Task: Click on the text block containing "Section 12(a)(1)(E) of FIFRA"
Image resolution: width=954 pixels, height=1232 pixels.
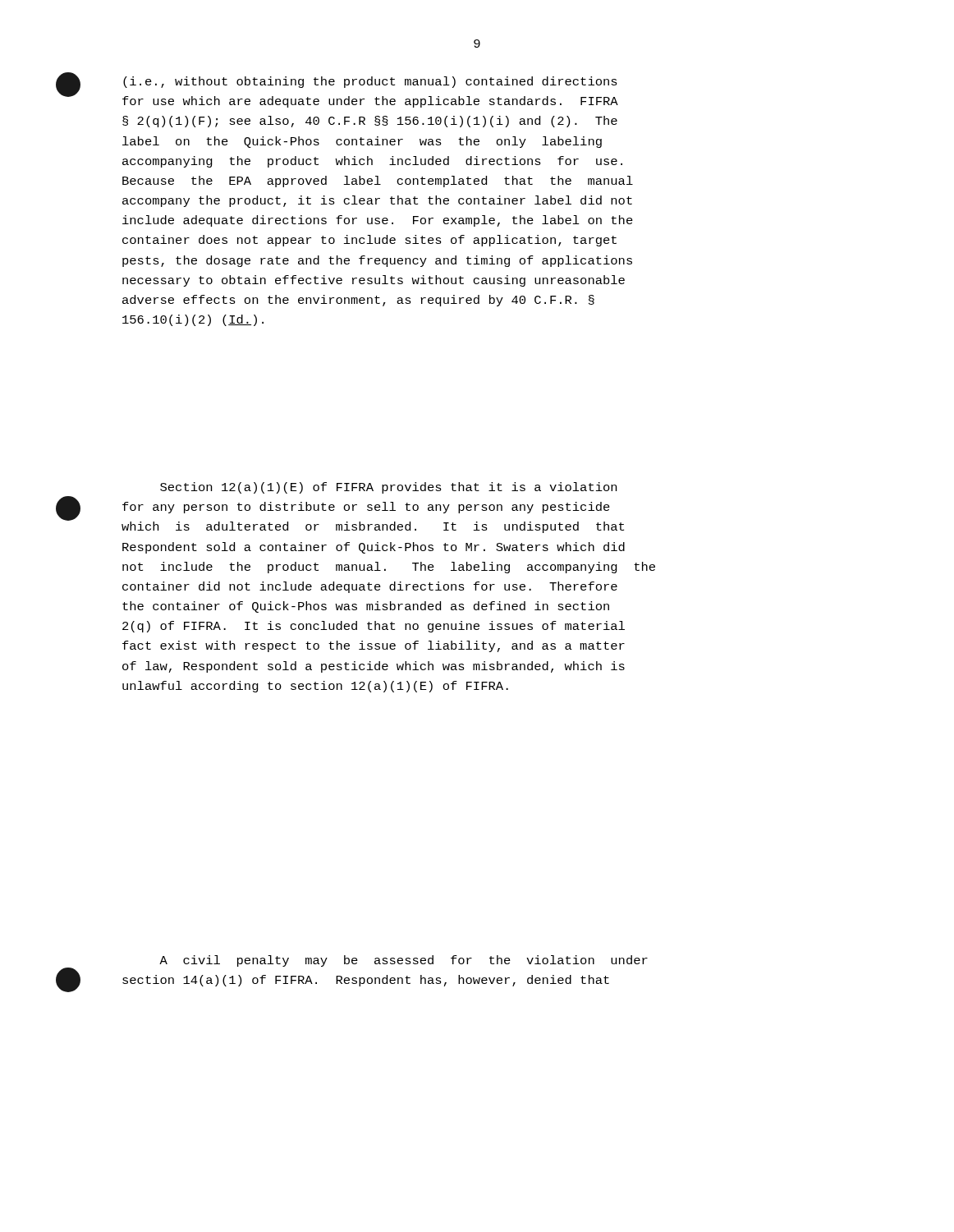Action: pos(389,587)
